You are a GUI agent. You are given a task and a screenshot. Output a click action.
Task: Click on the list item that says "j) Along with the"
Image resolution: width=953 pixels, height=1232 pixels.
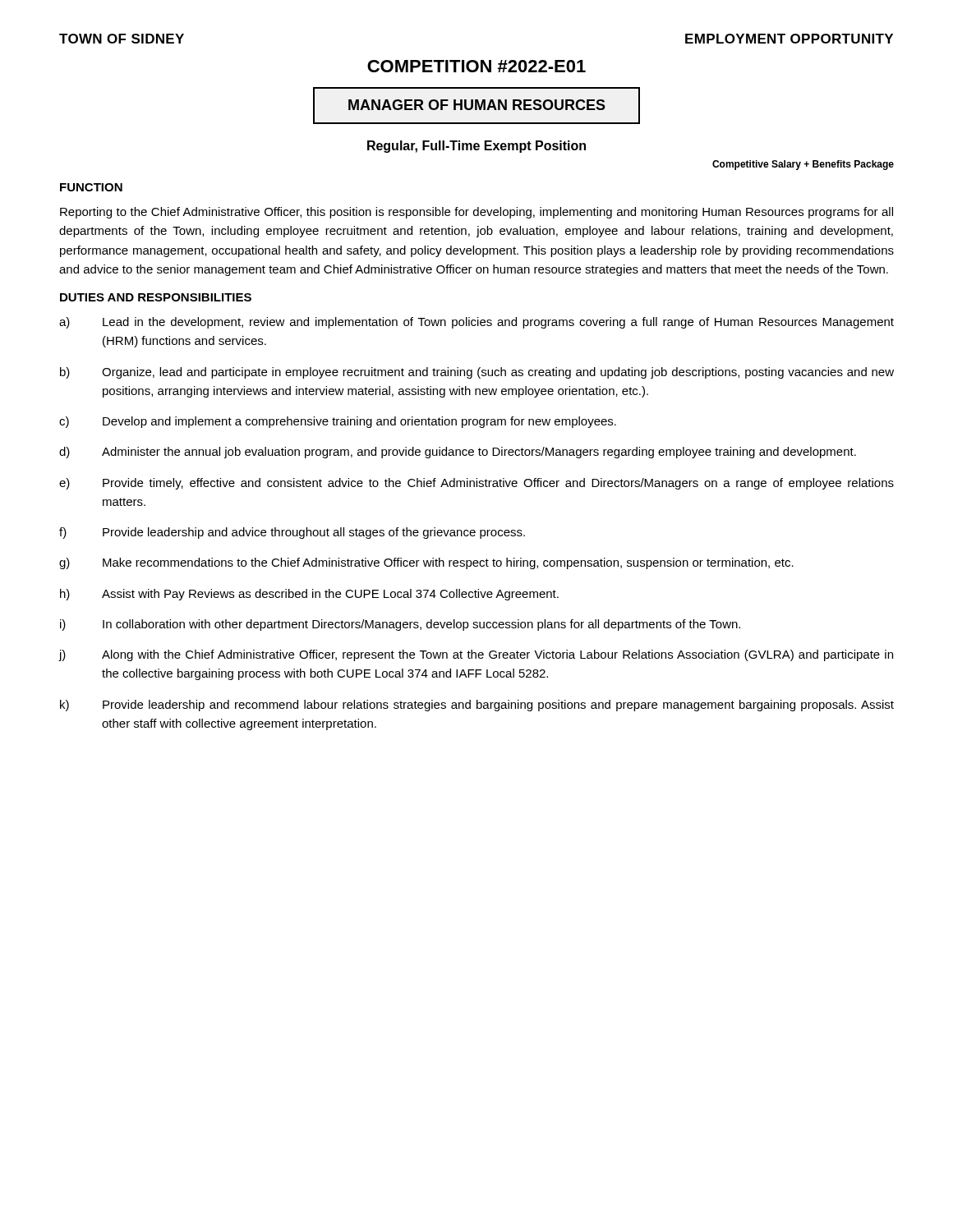pyautogui.click(x=476, y=664)
